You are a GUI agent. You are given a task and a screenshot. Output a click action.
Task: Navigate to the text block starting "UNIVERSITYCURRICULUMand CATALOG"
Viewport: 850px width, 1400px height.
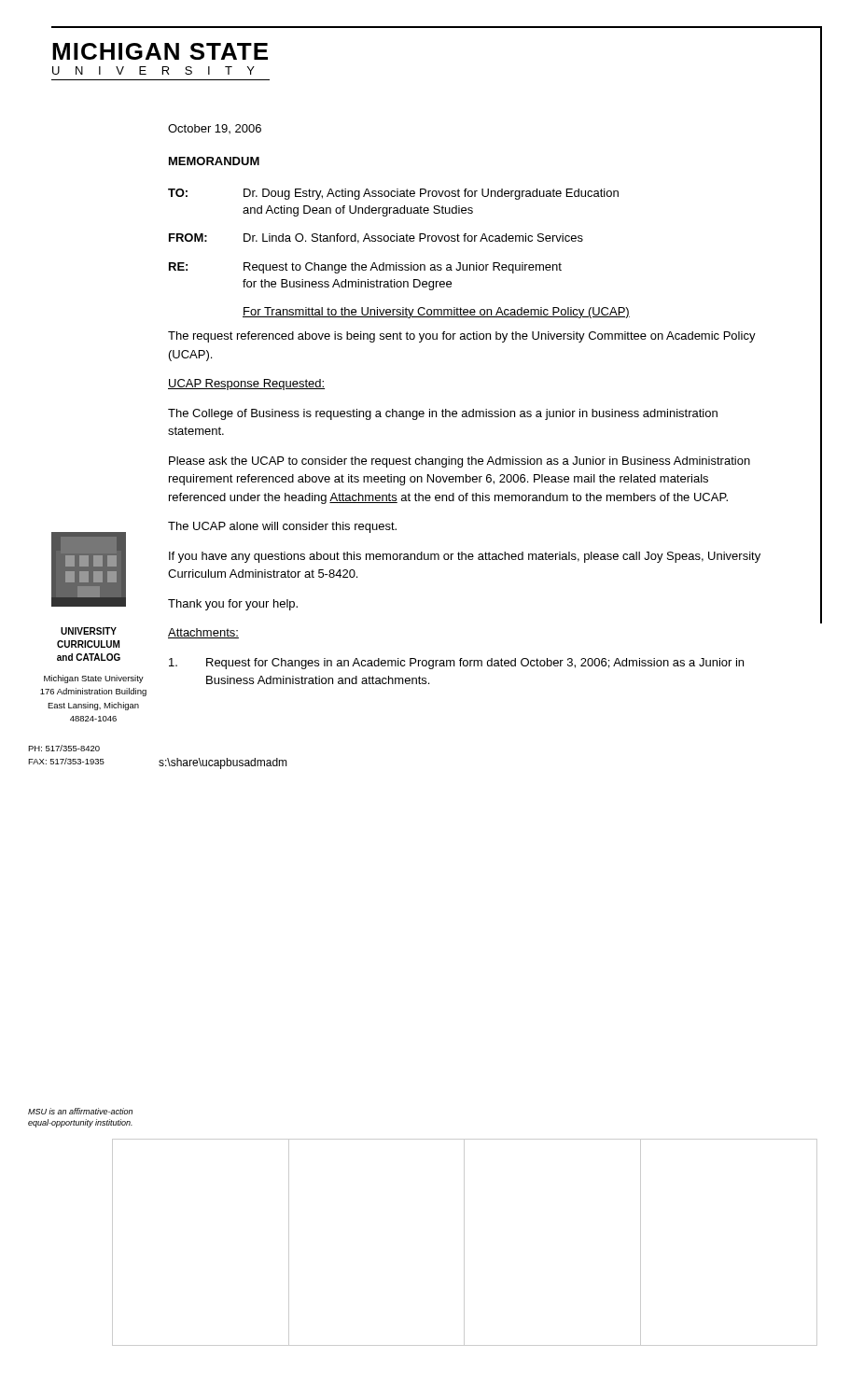(89, 644)
